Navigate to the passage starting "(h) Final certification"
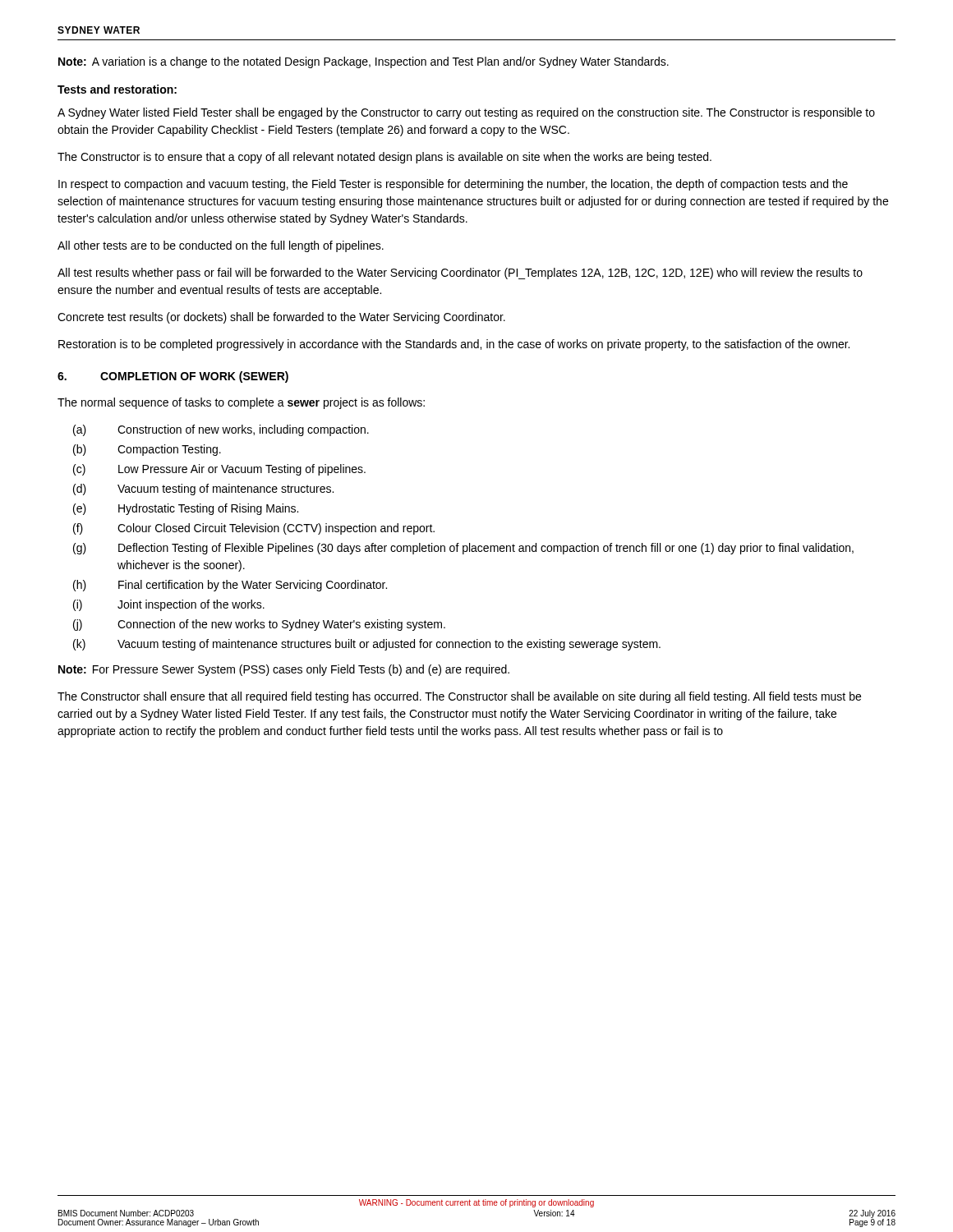Screen dimensions: 1232x953 230,586
